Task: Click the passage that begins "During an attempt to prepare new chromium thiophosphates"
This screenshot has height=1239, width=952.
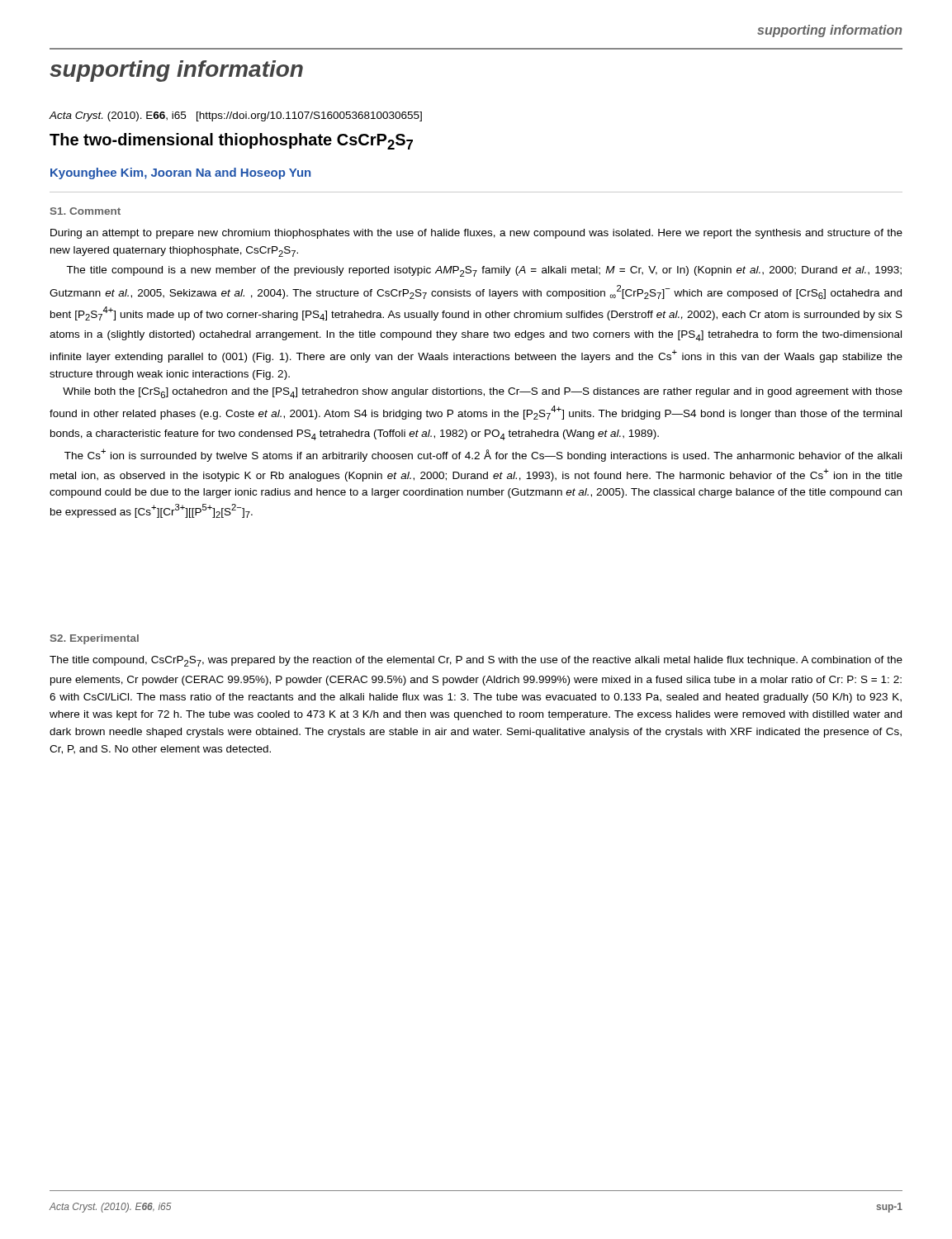Action: coord(476,234)
